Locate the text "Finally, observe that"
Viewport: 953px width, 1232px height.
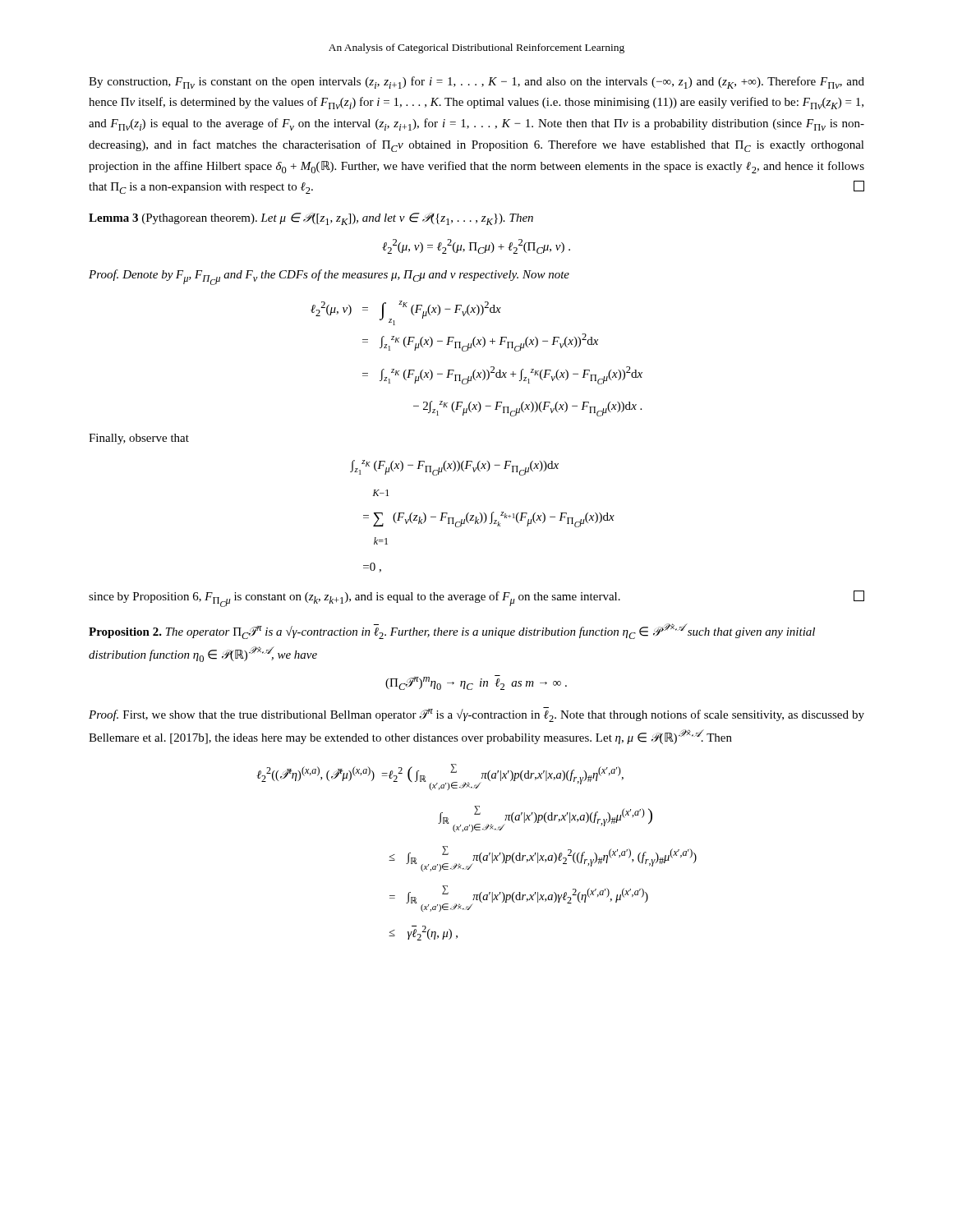click(x=139, y=438)
